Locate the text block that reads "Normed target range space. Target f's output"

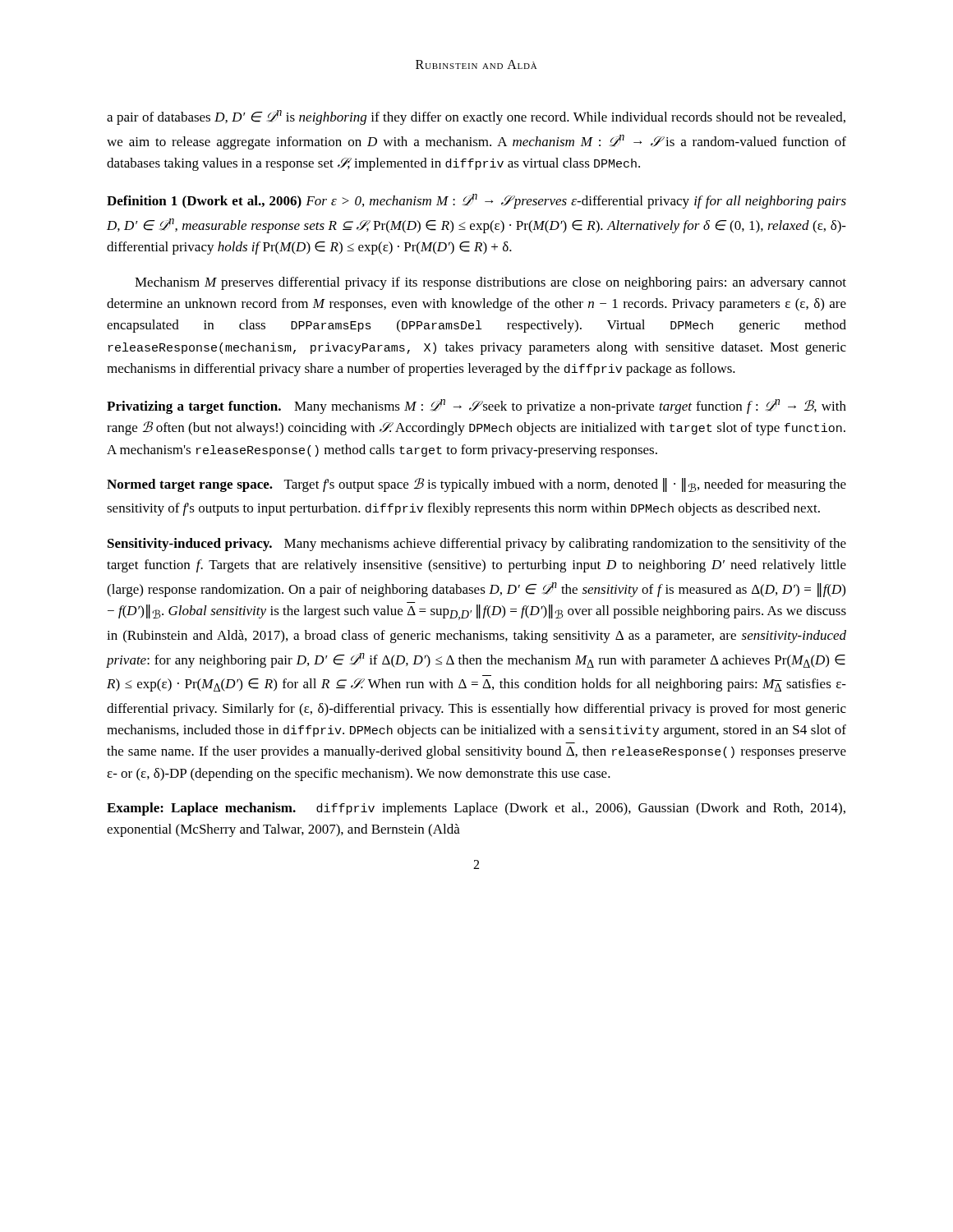pyautogui.click(x=476, y=497)
